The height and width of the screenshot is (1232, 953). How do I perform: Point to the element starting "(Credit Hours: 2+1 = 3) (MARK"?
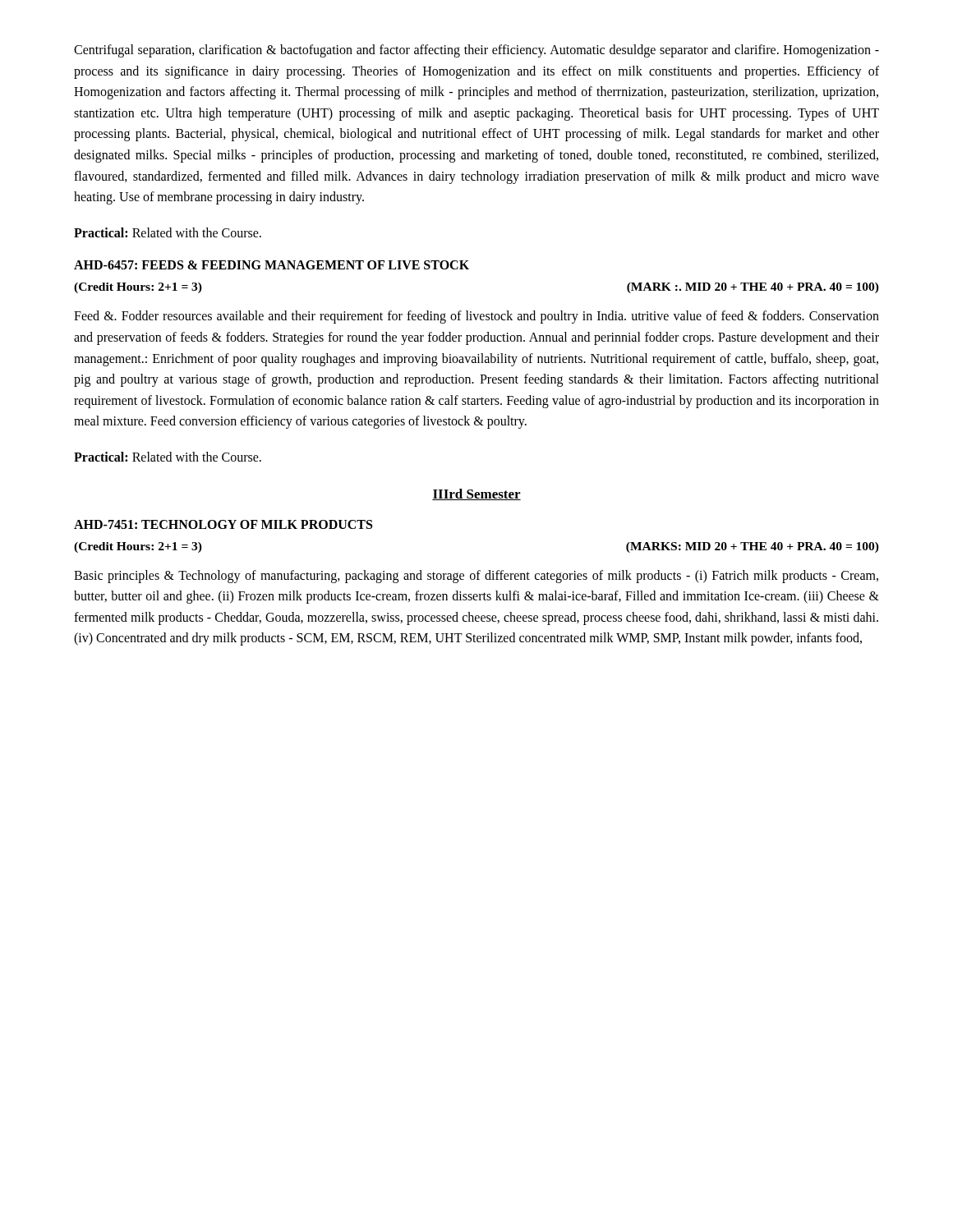click(135, 288)
